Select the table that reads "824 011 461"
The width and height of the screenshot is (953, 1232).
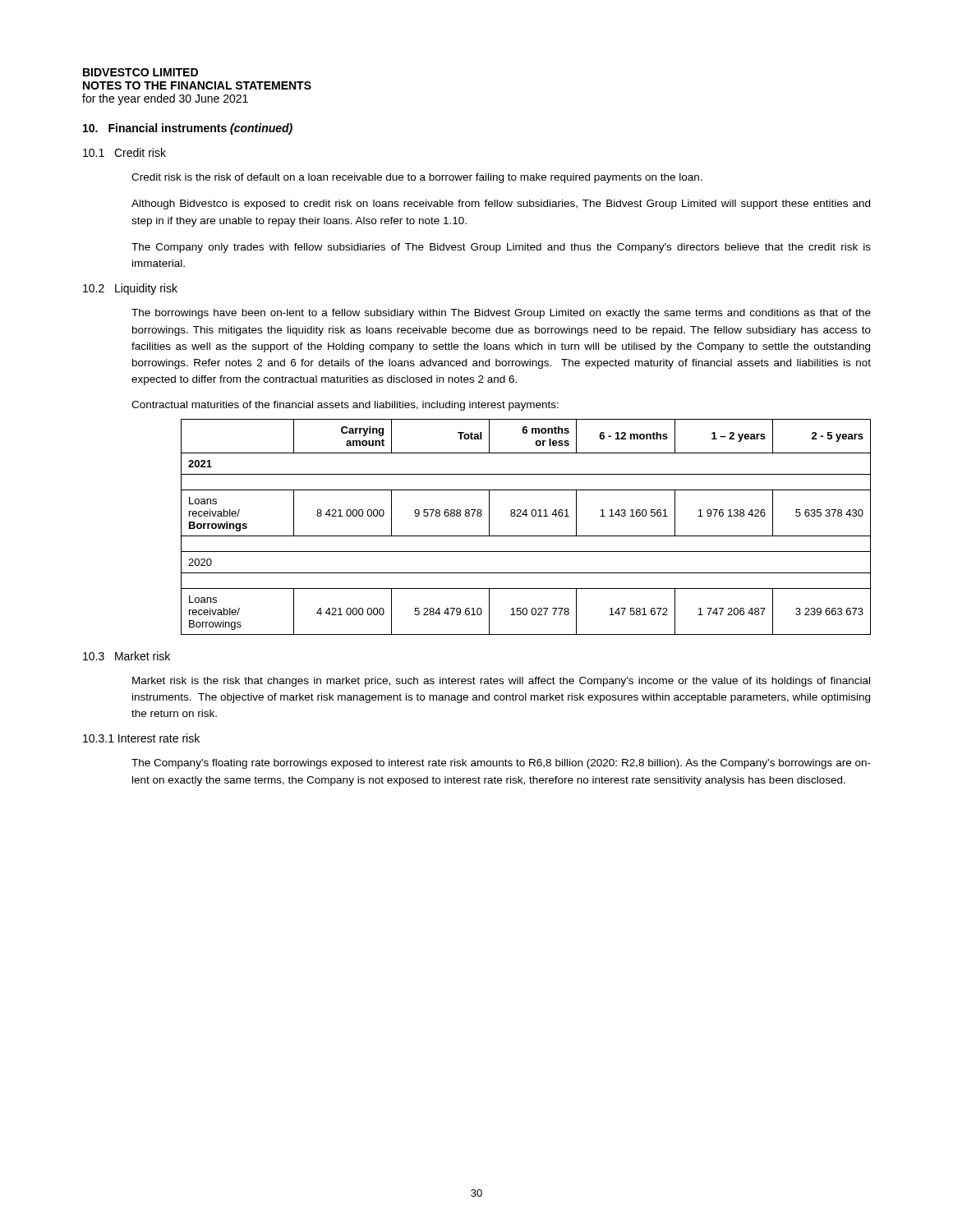click(501, 526)
